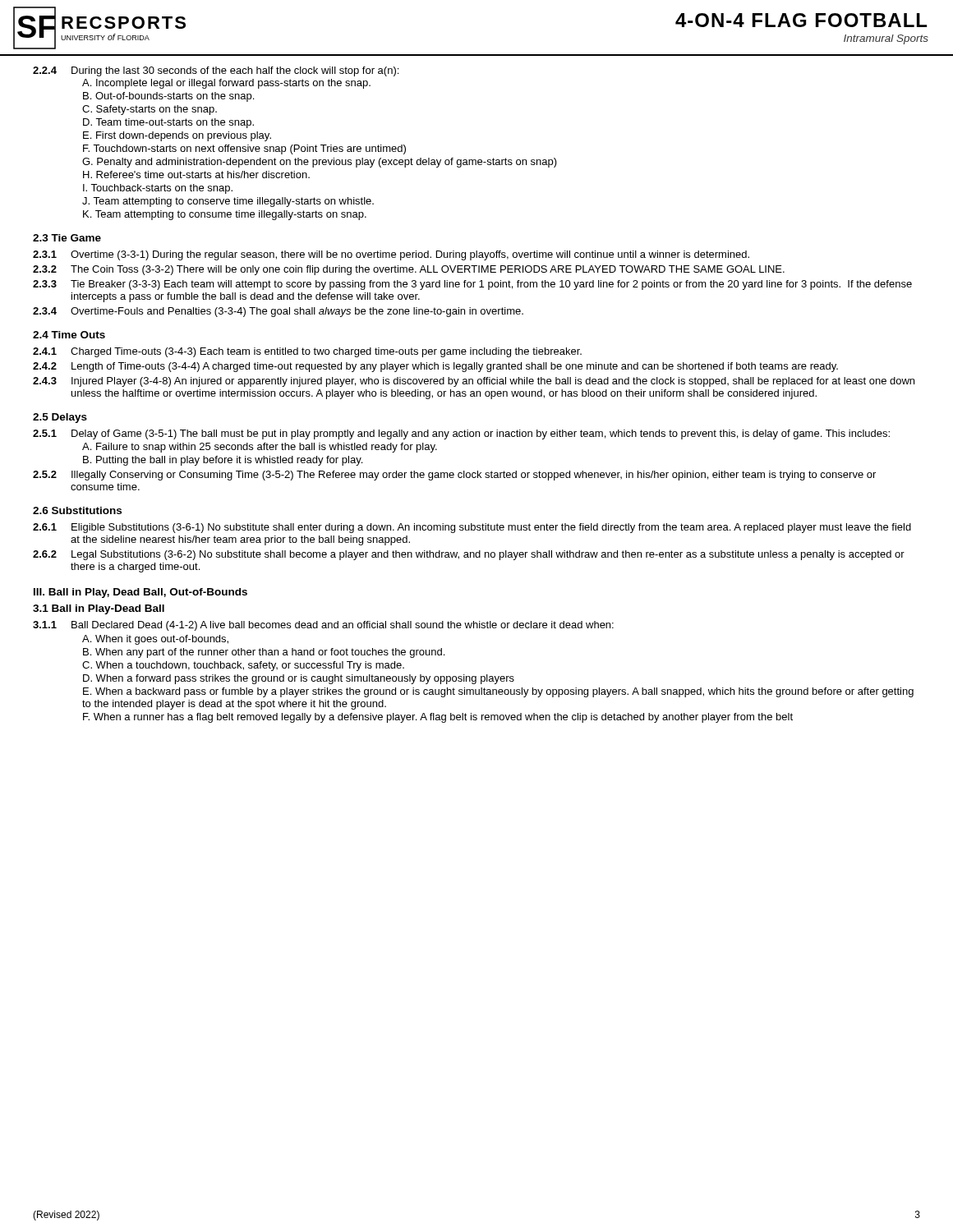Image resolution: width=953 pixels, height=1232 pixels.
Task: Click on the list item containing "2.4.2 Length of Time-outs"
Action: (x=476, y=366)
